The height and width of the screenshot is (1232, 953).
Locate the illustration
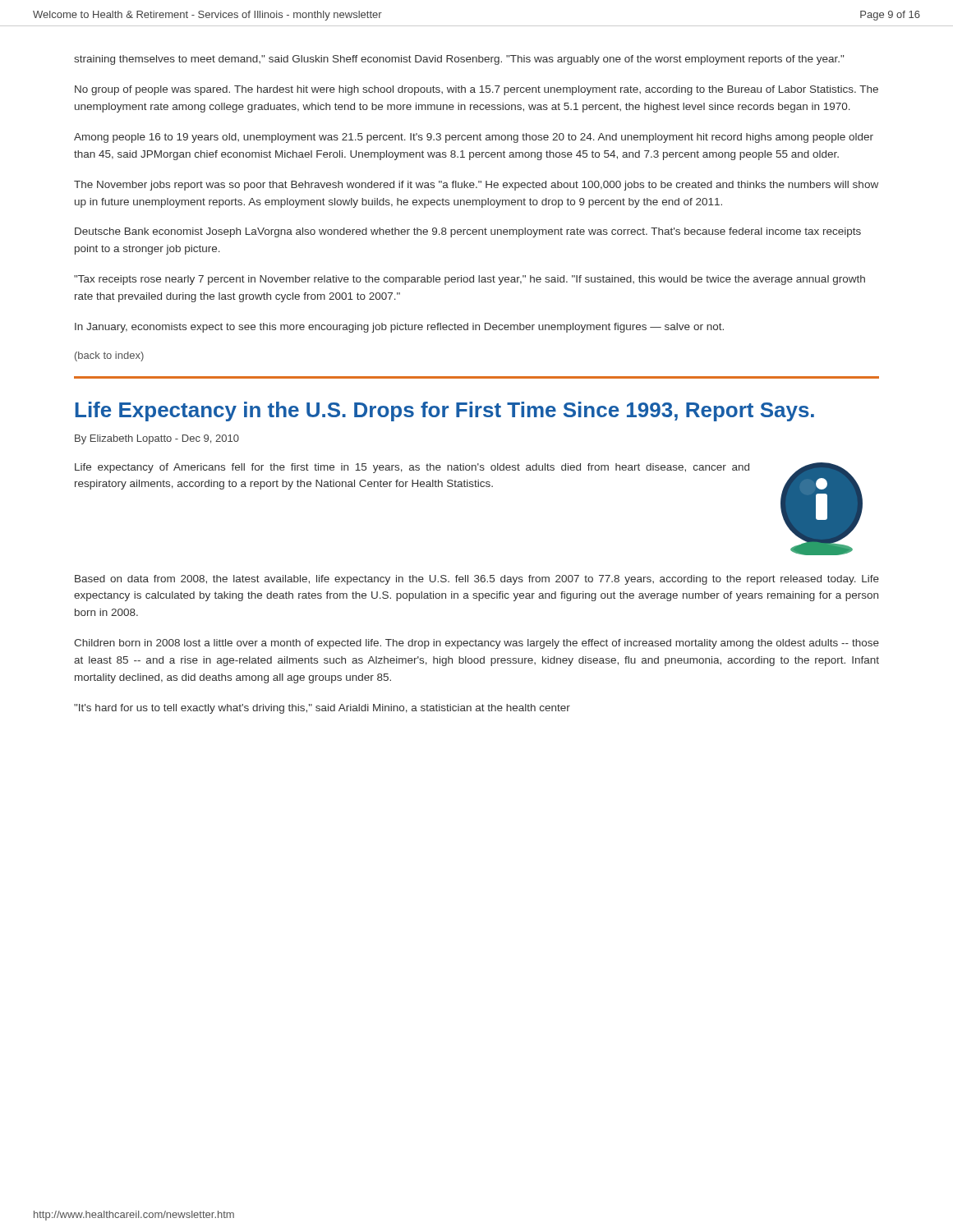point(824,508)
